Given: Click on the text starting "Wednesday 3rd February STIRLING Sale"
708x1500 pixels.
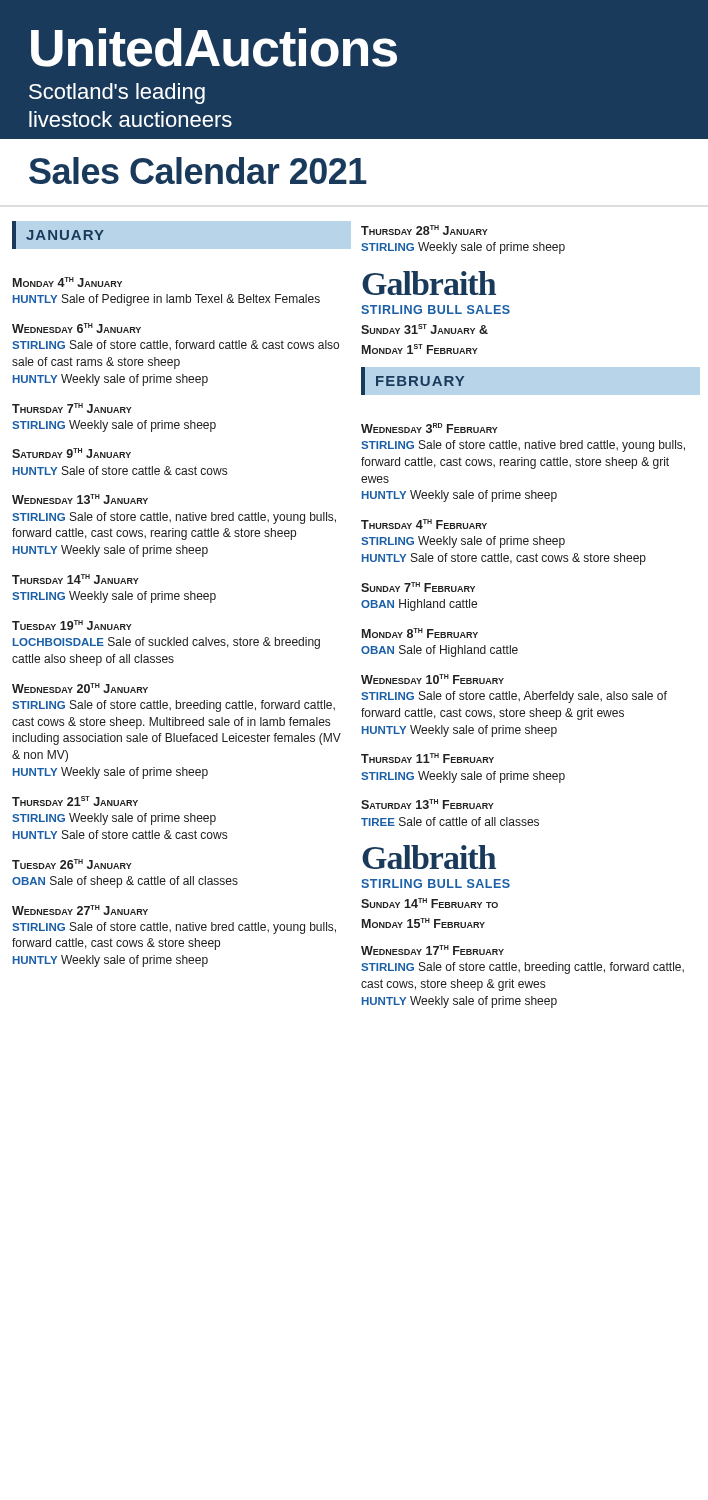Looking at the screenshot, I should [x=529, y=462].
